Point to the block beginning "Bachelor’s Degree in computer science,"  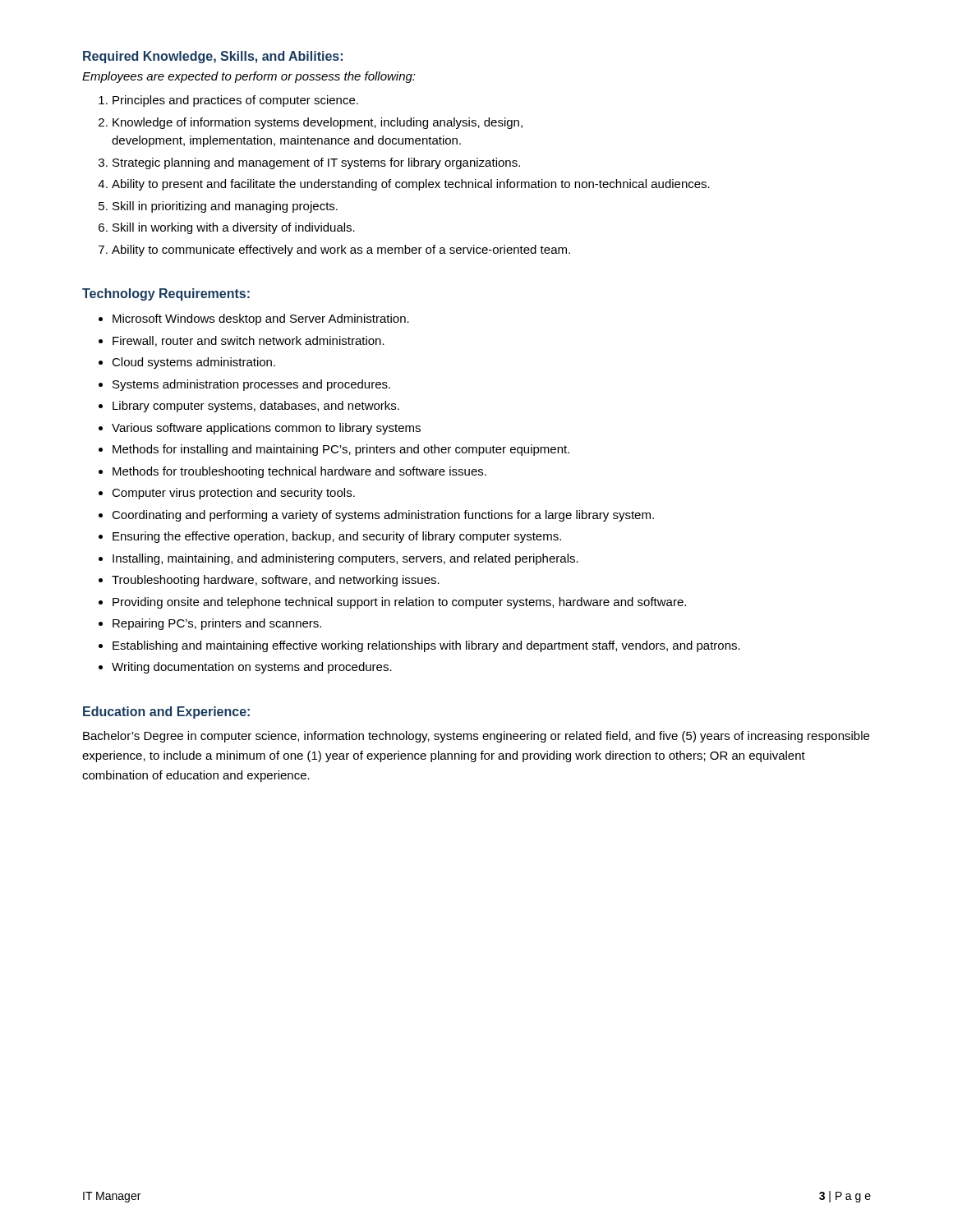[476, 755]
